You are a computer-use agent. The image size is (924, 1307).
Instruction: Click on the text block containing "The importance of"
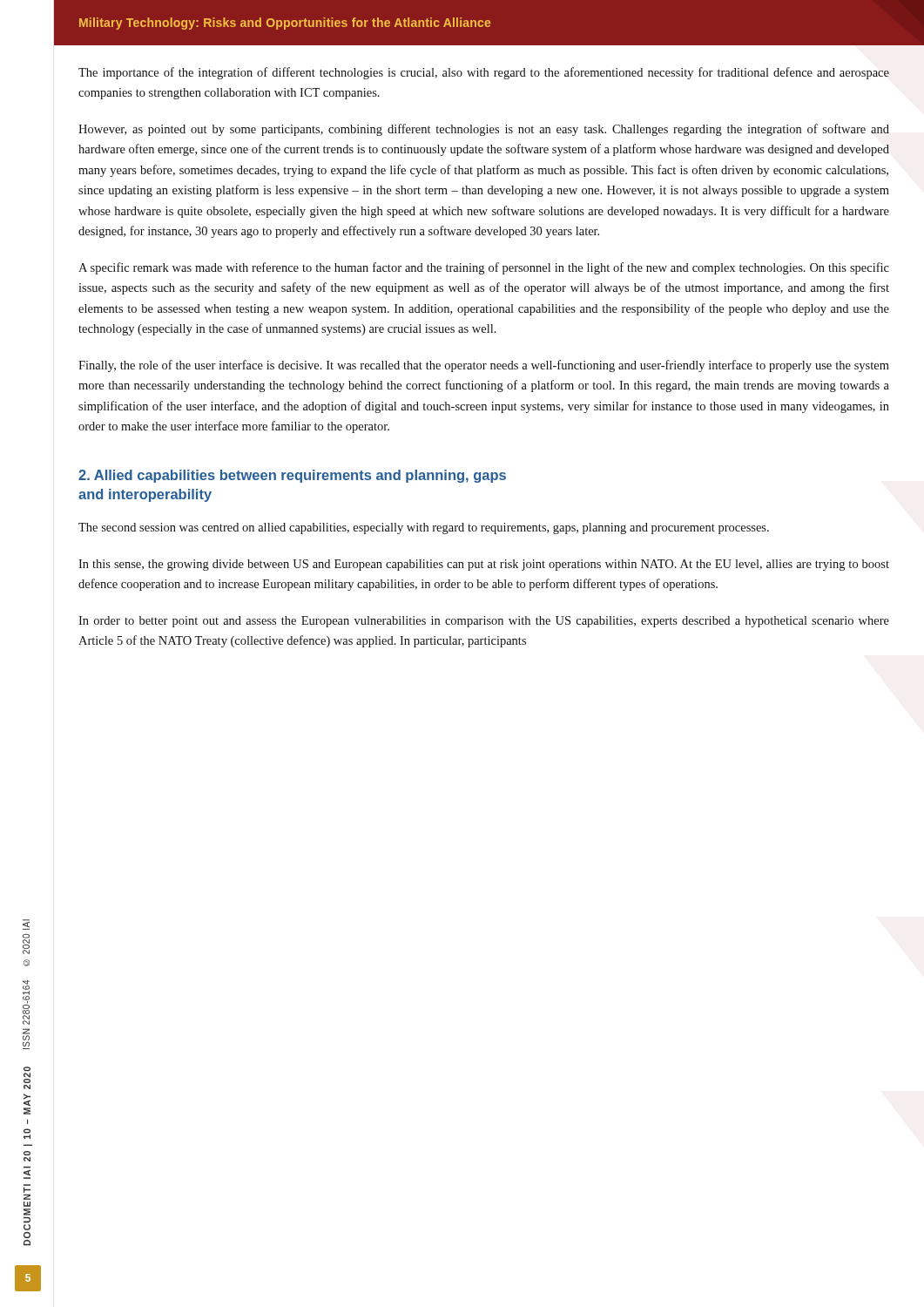click(484, 83)
